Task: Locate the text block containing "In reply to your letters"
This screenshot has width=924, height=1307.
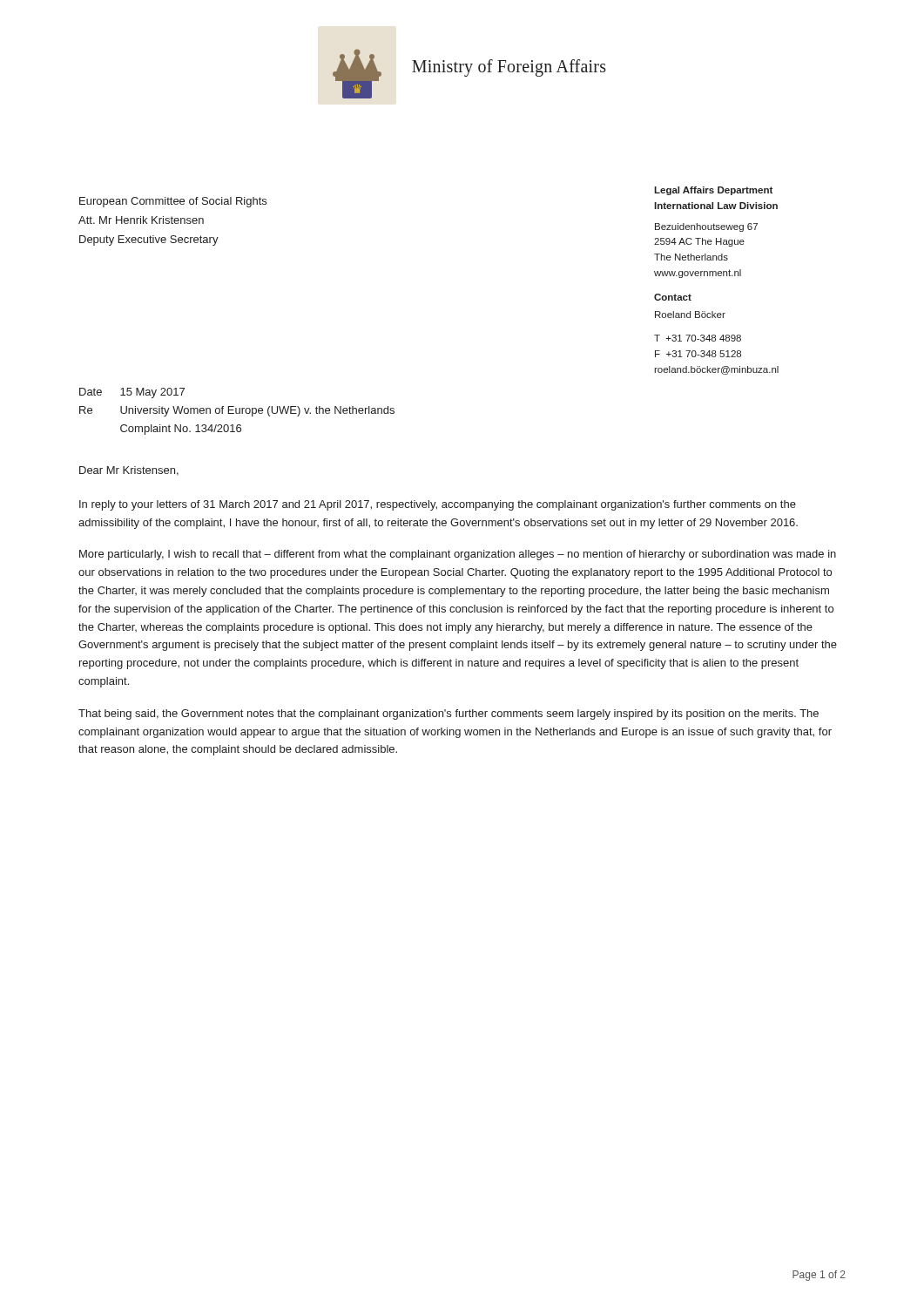Action: coord(438,513)
